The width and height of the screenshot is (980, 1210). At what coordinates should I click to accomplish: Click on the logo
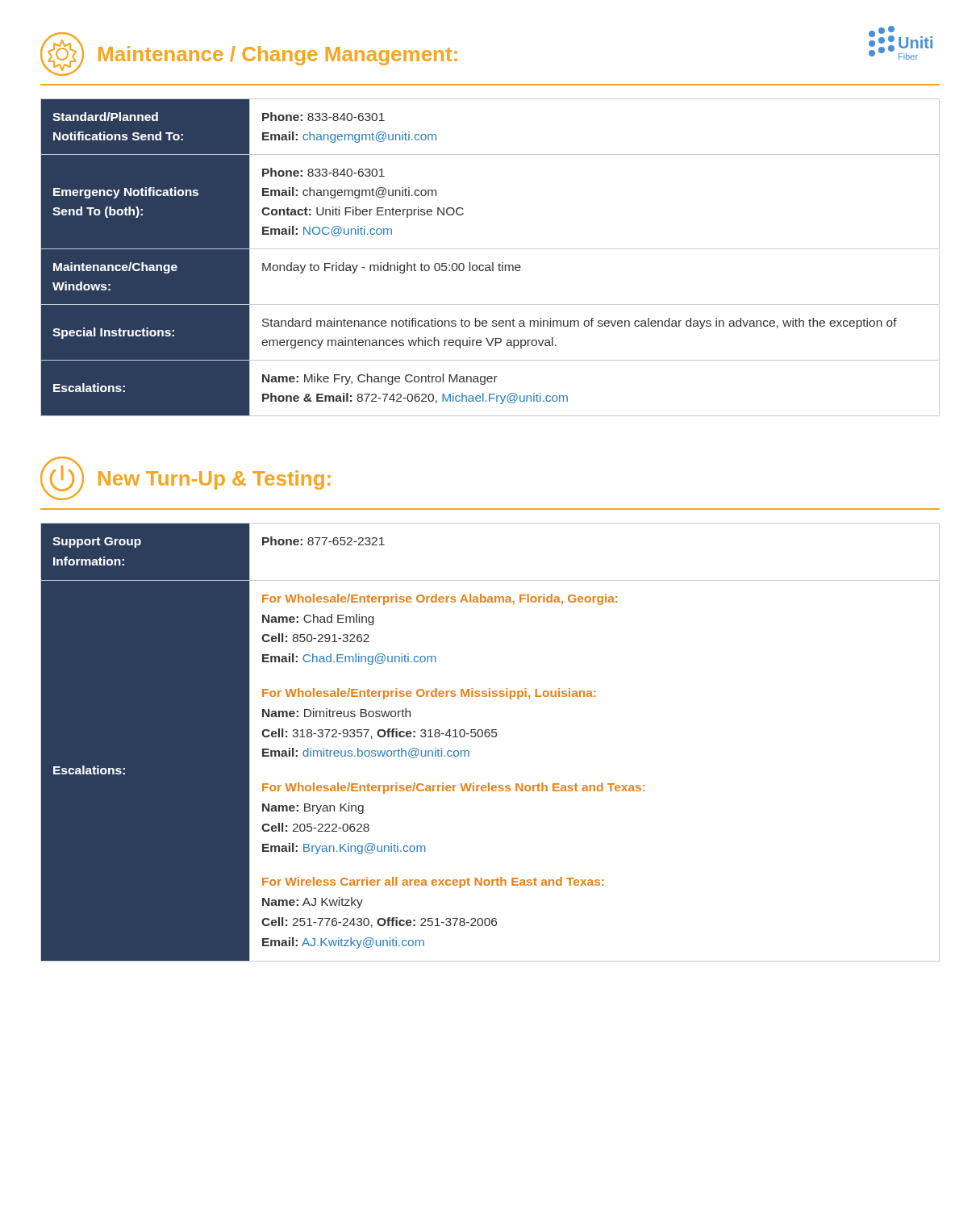(903, 48)
